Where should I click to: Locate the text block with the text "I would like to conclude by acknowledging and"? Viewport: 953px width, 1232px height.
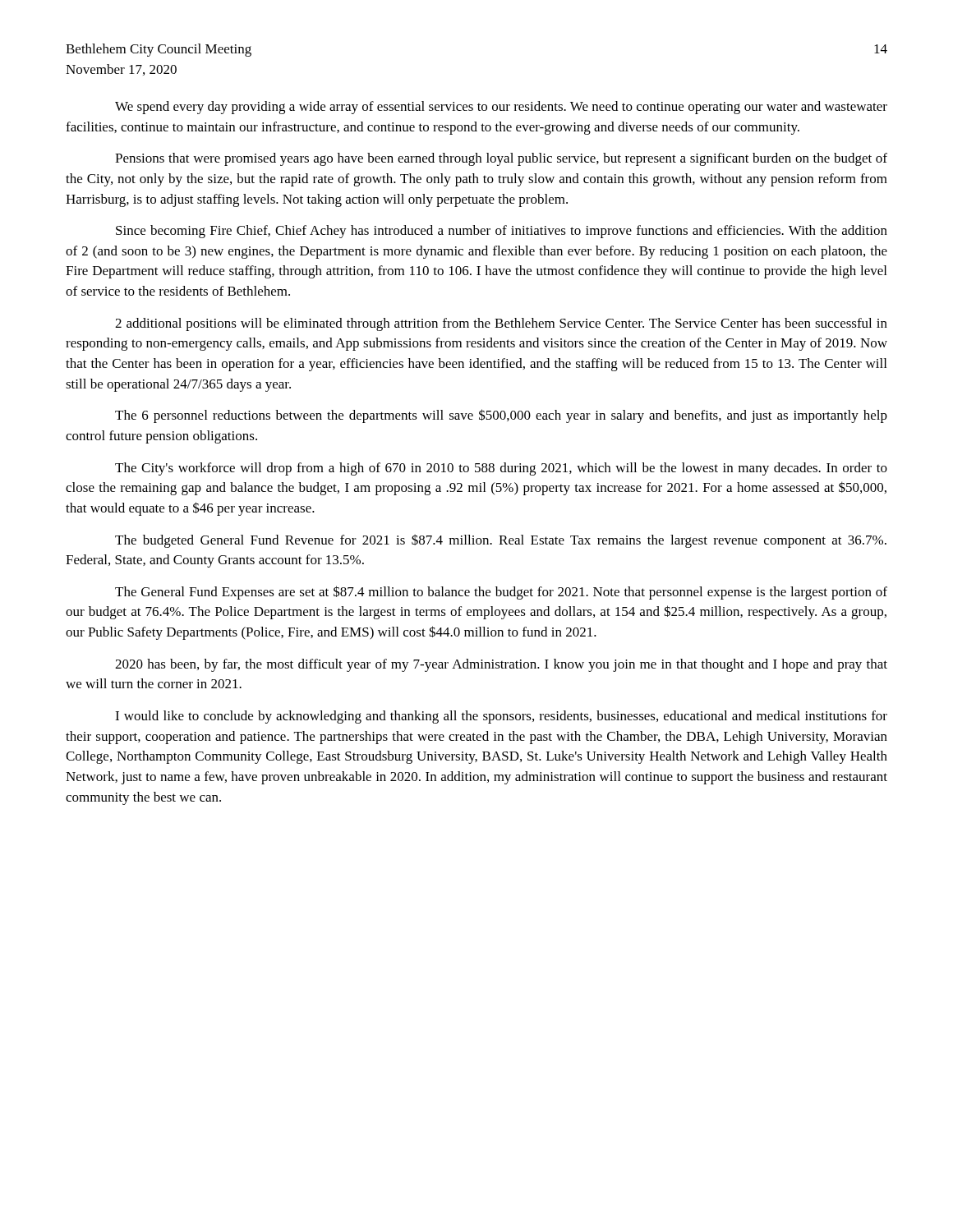point(476,757)
